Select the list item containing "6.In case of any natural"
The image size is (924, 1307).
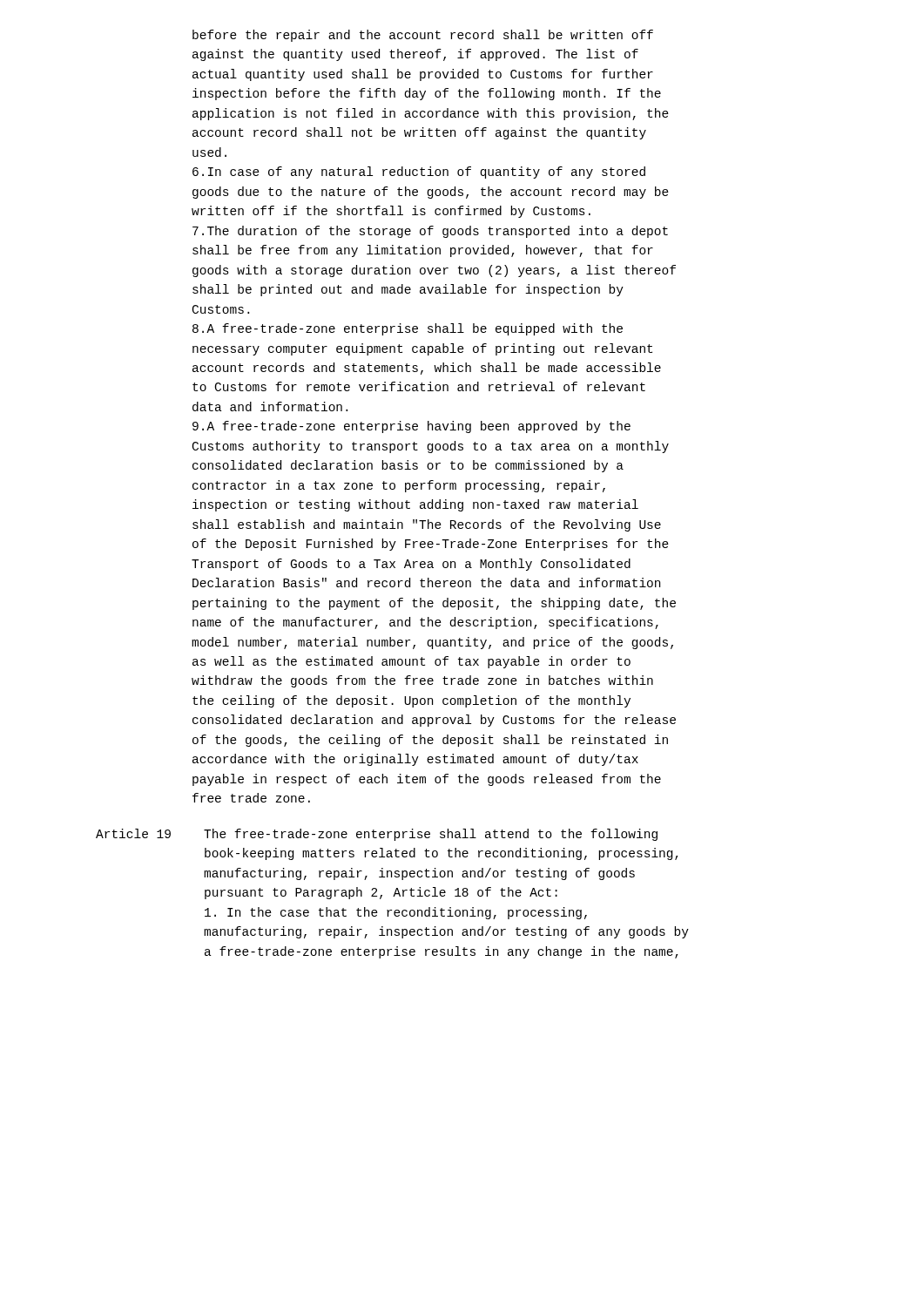click(x=532, y=193)
